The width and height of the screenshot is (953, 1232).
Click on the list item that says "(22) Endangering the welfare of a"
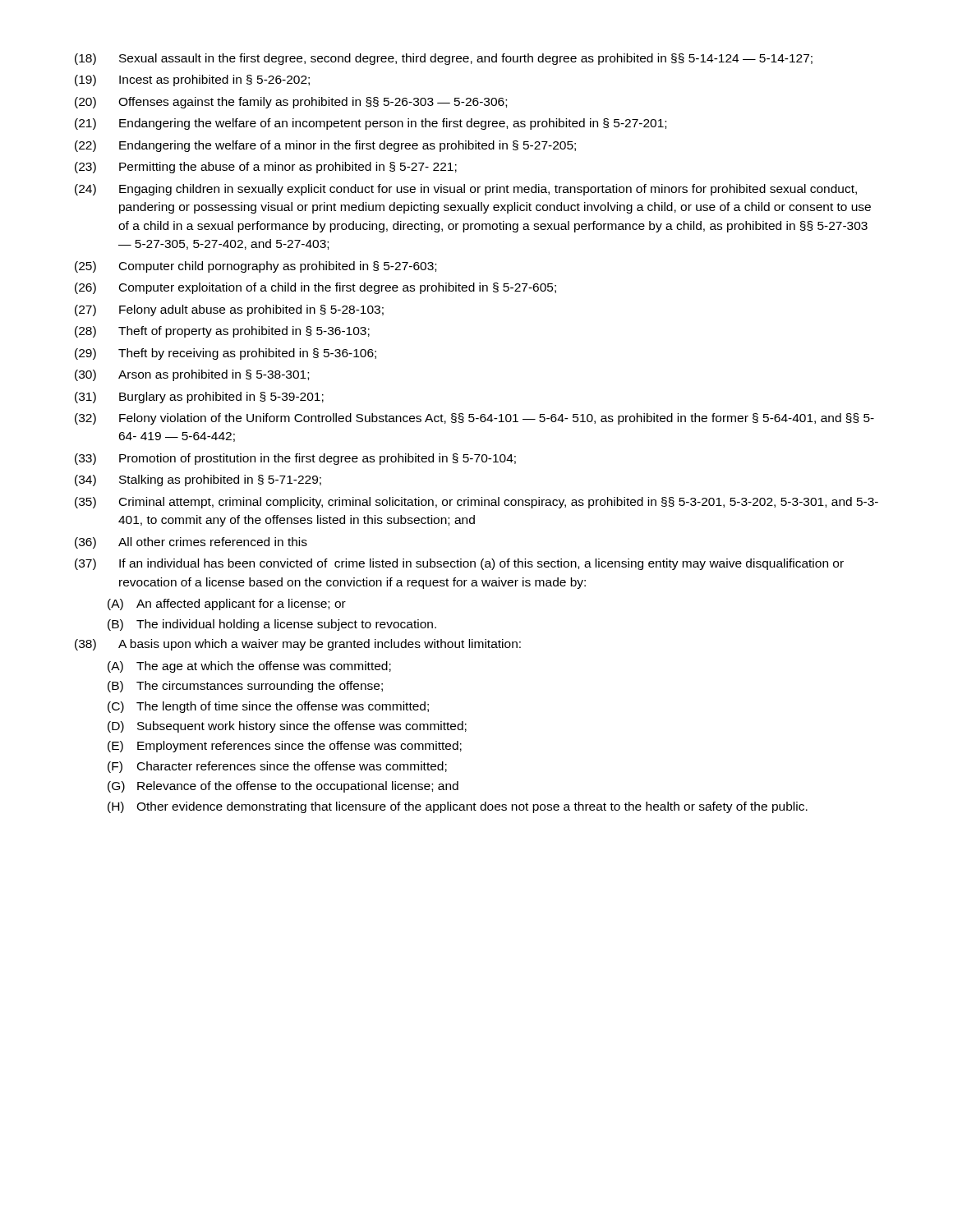[x=476, y=145]
